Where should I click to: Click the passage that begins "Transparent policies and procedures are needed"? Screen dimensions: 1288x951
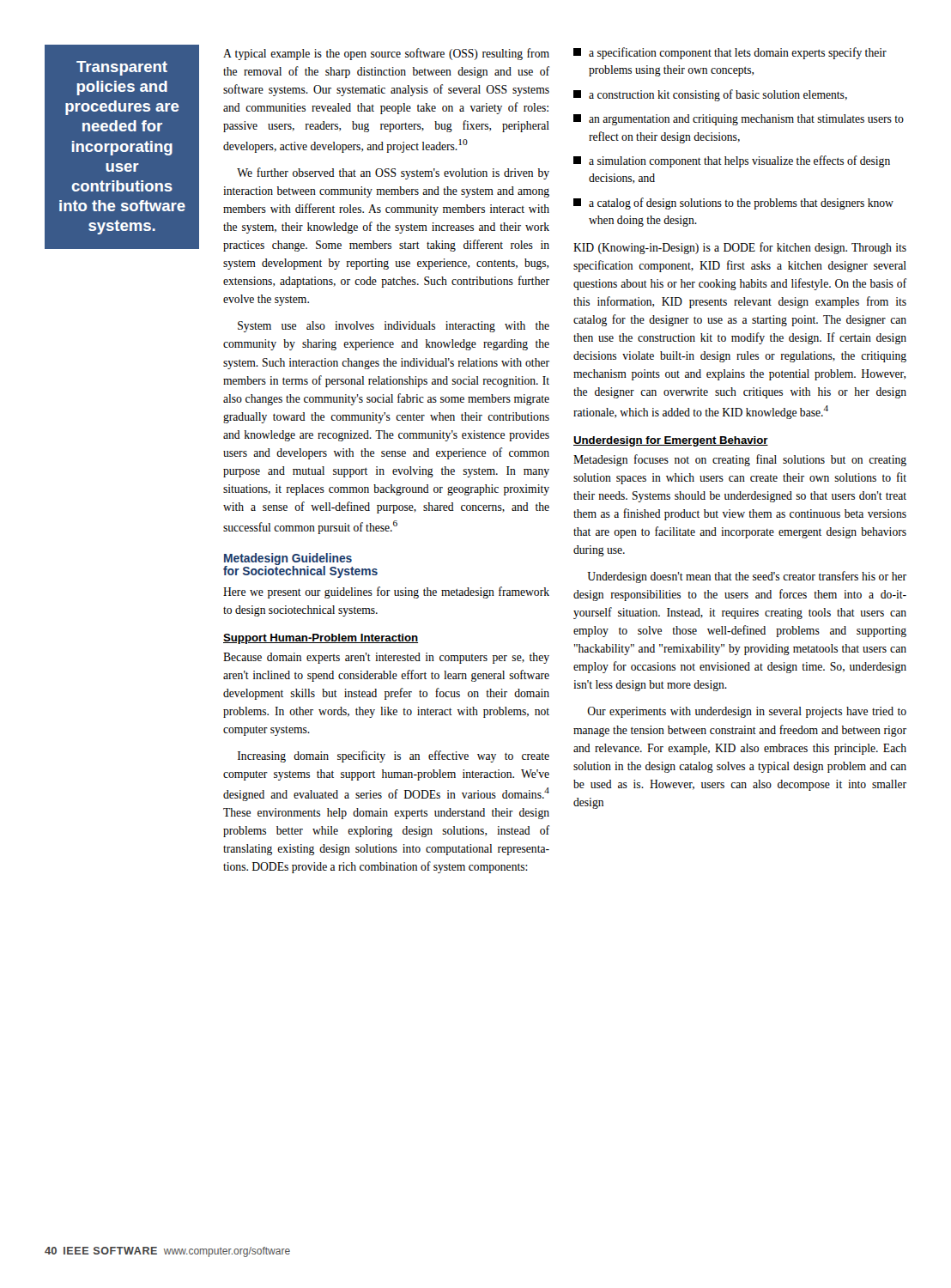point(122,146)
